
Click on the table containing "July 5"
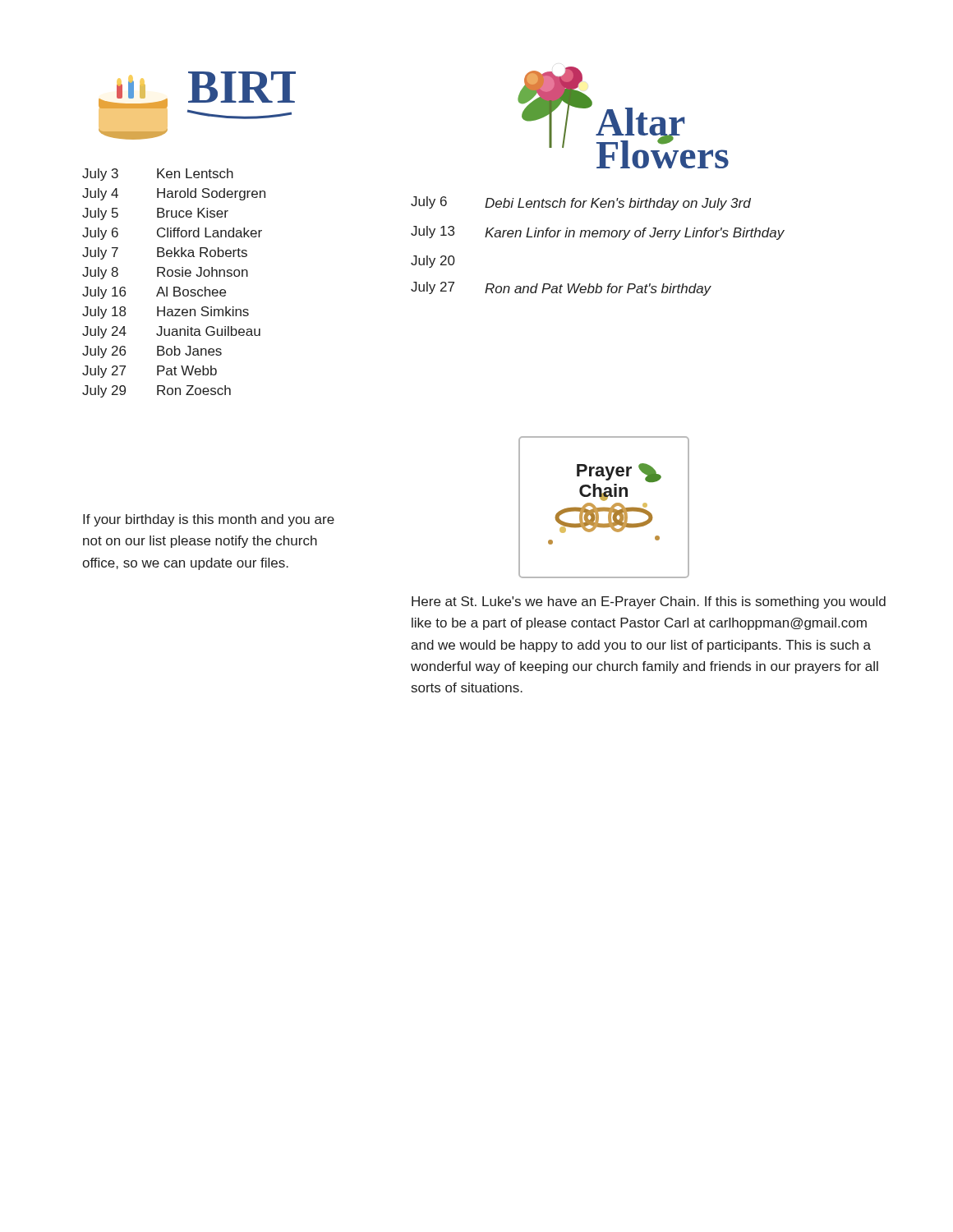[209, 282]
